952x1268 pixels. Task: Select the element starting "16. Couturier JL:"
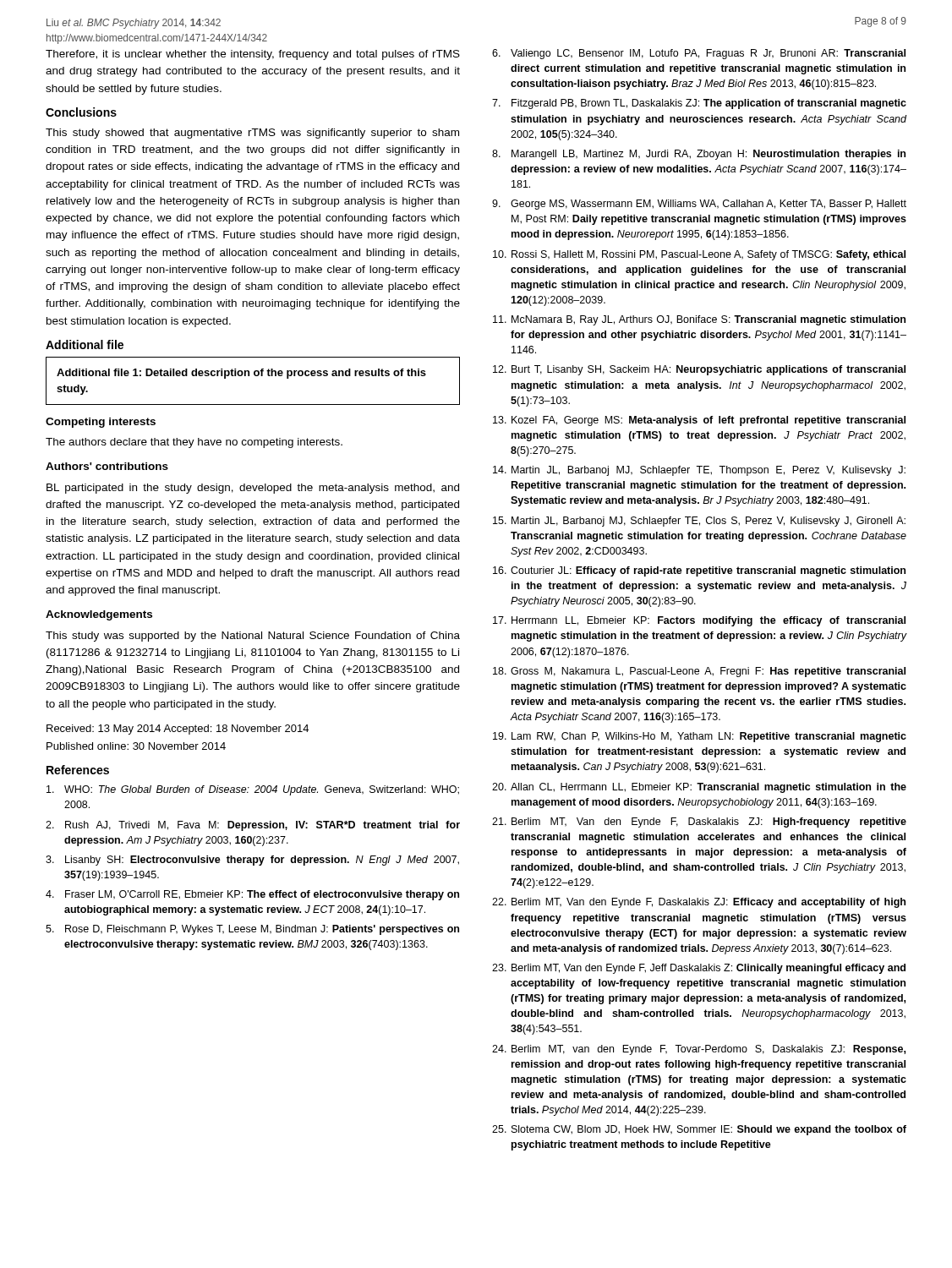pos(699,586)
